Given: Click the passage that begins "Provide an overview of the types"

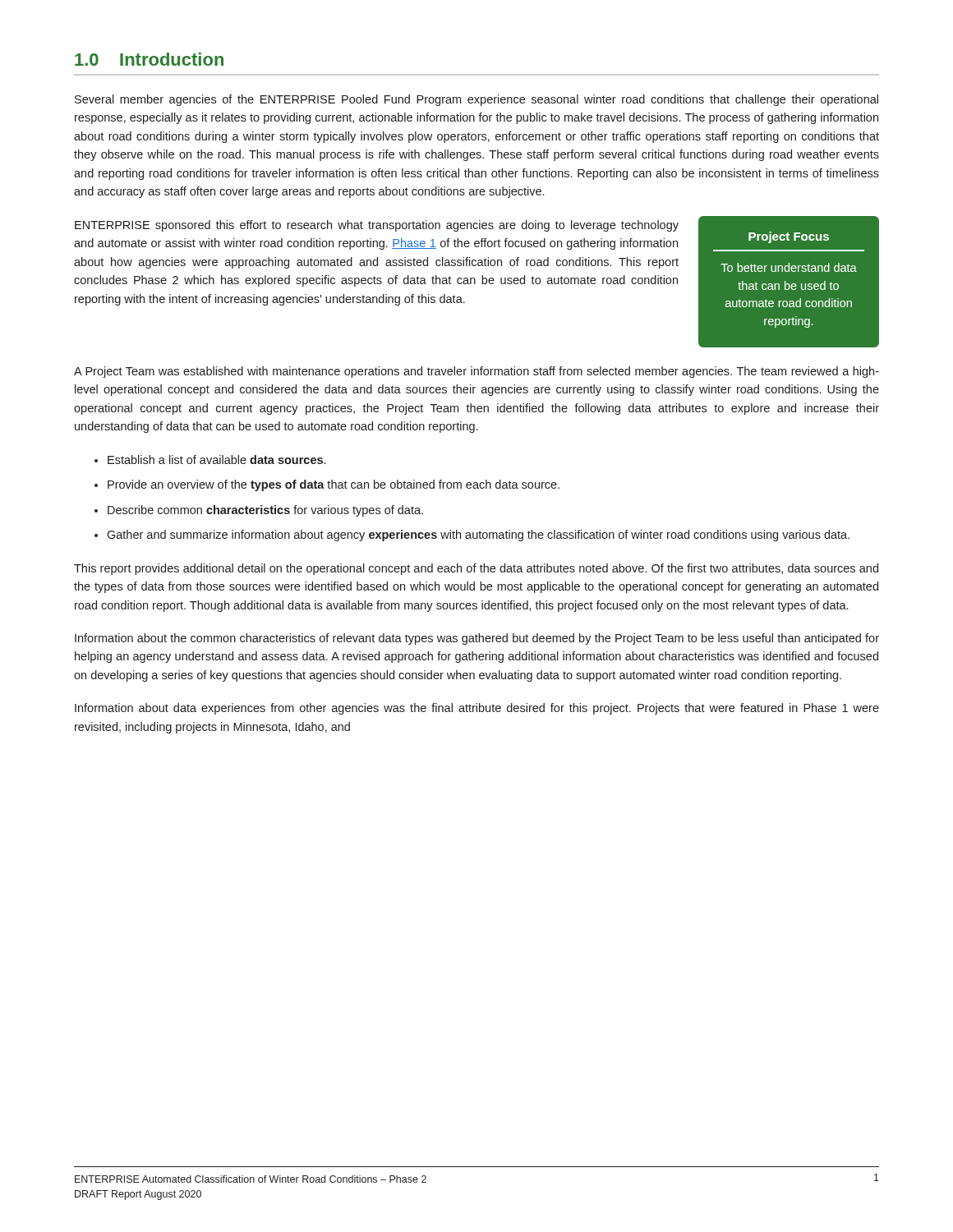Looking at the screenshot, I should pos(334,485).
